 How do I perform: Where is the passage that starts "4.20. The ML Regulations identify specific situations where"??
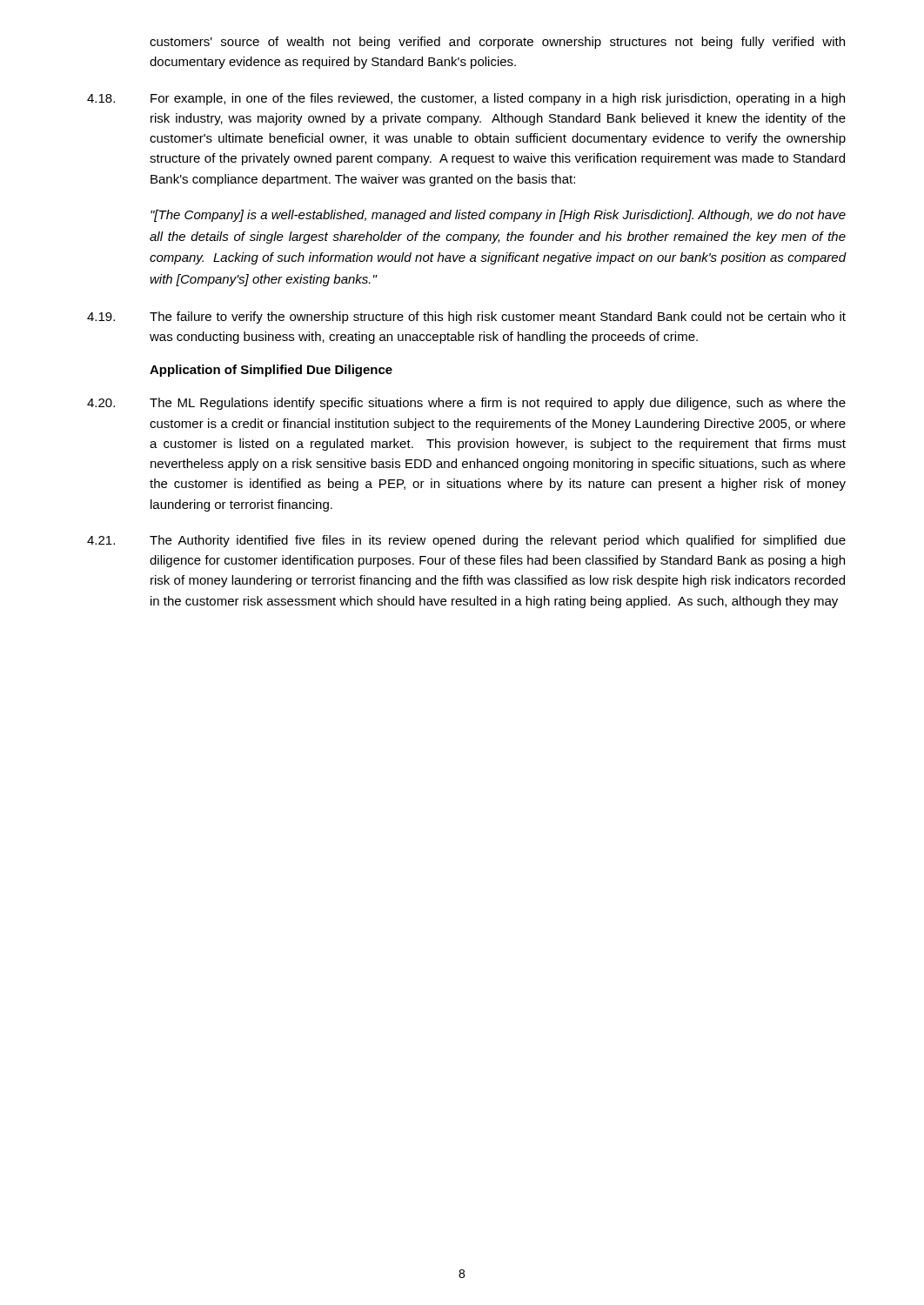(x=466, y=453)
